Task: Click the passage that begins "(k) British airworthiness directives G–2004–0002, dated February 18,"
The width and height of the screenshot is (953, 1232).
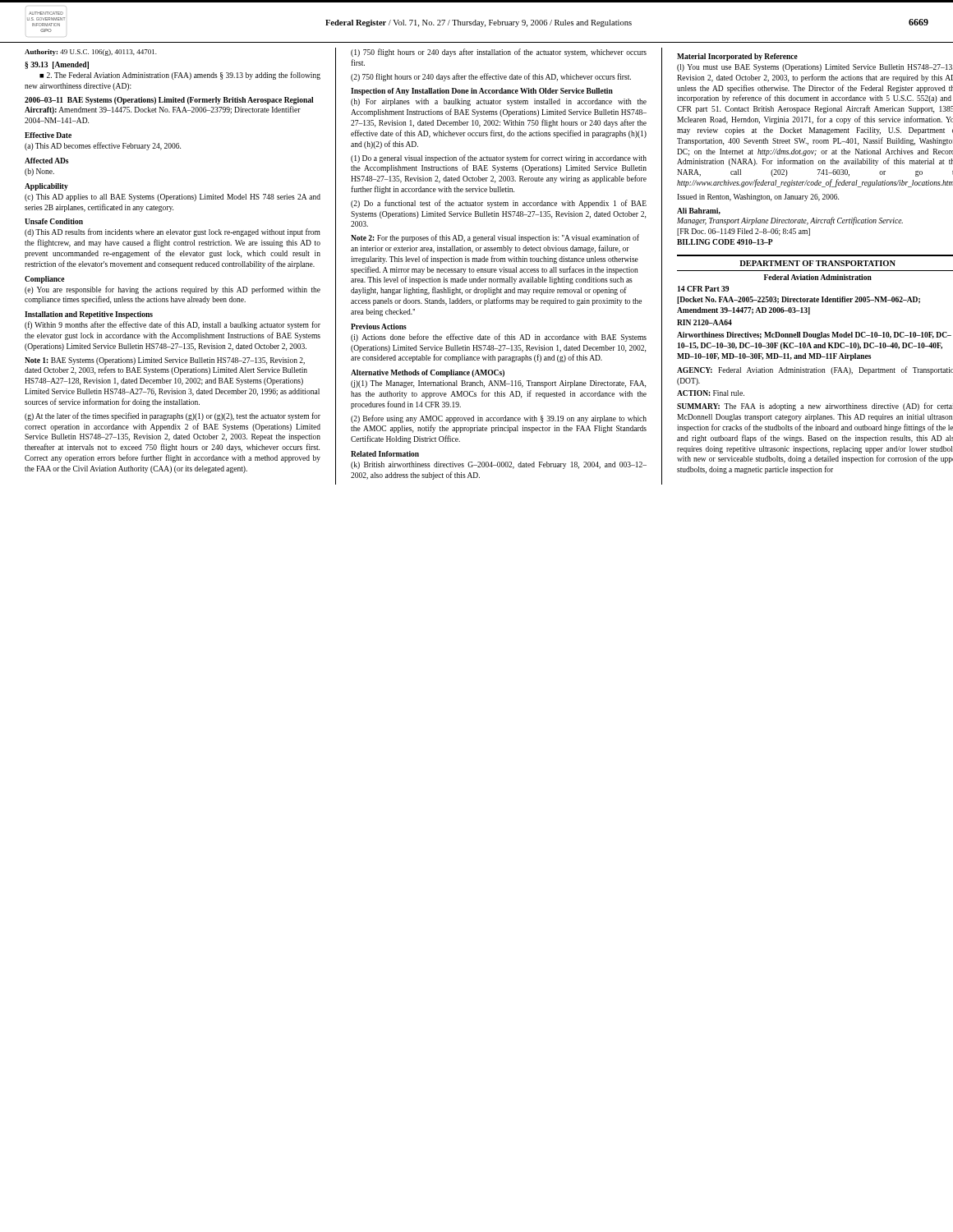Action: pos(499,470)
